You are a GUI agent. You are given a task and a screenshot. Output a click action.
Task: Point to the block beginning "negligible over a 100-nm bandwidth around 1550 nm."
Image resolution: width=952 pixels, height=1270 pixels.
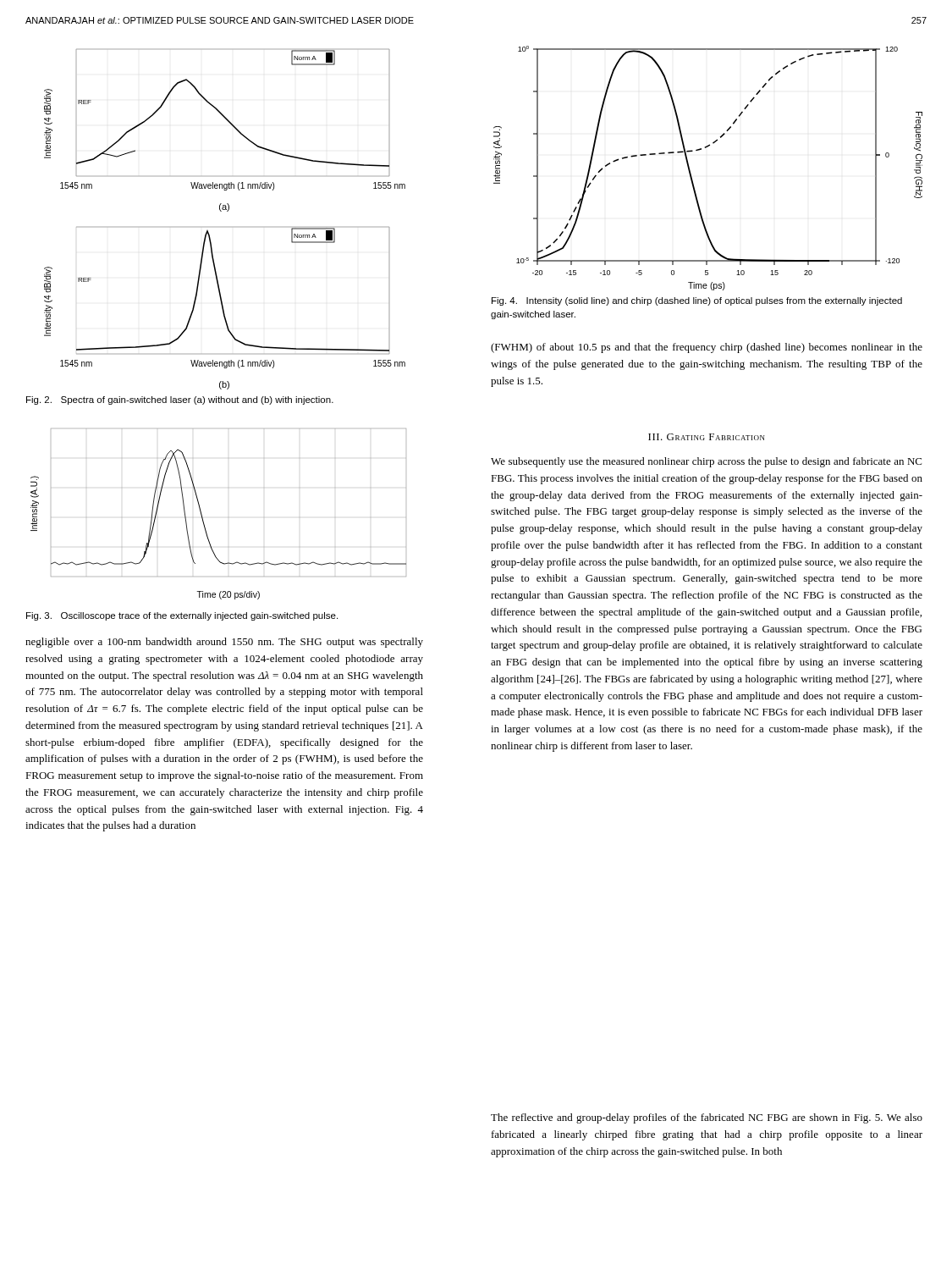click(224, 733)
